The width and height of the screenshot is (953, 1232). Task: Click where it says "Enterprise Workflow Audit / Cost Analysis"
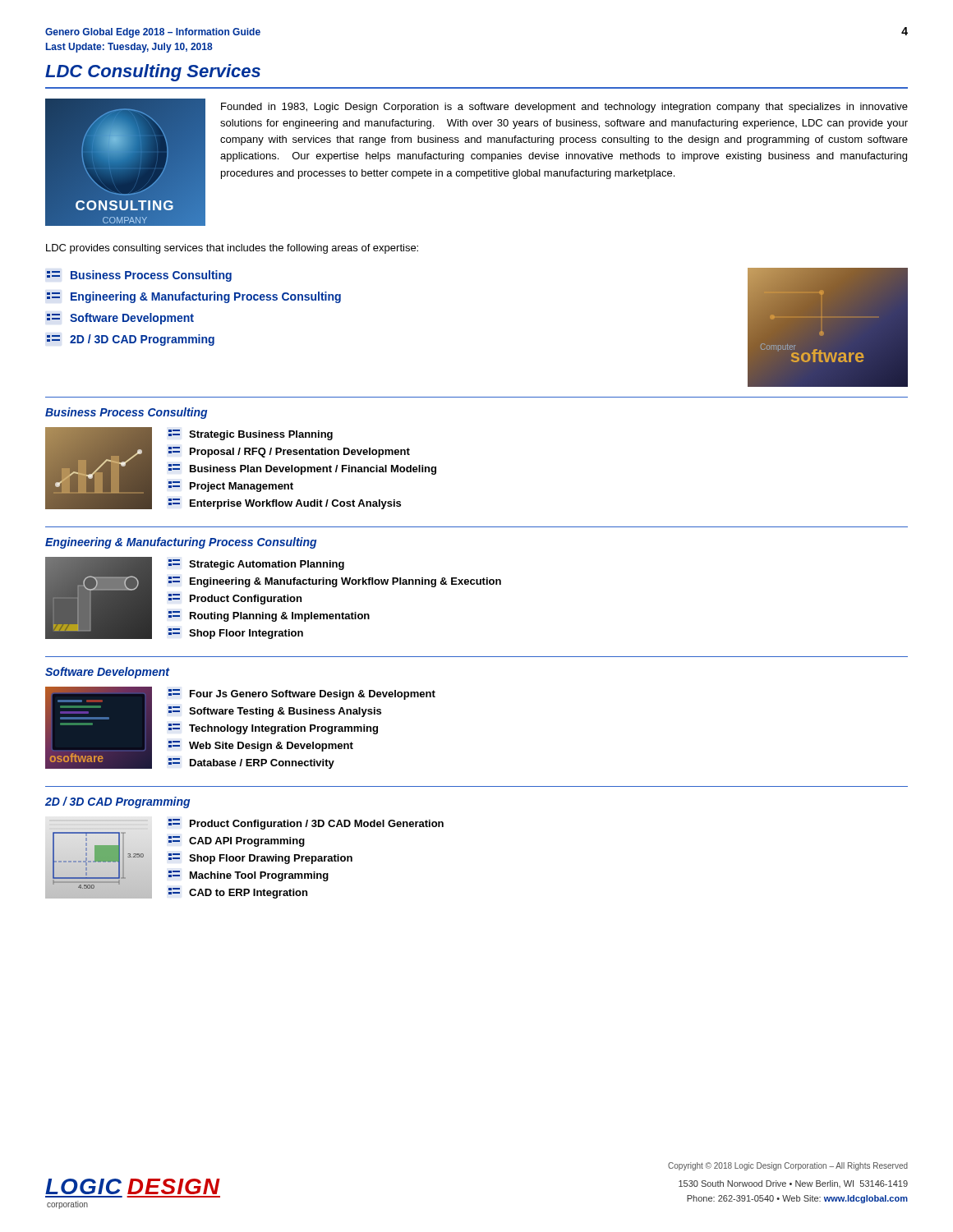284,503
